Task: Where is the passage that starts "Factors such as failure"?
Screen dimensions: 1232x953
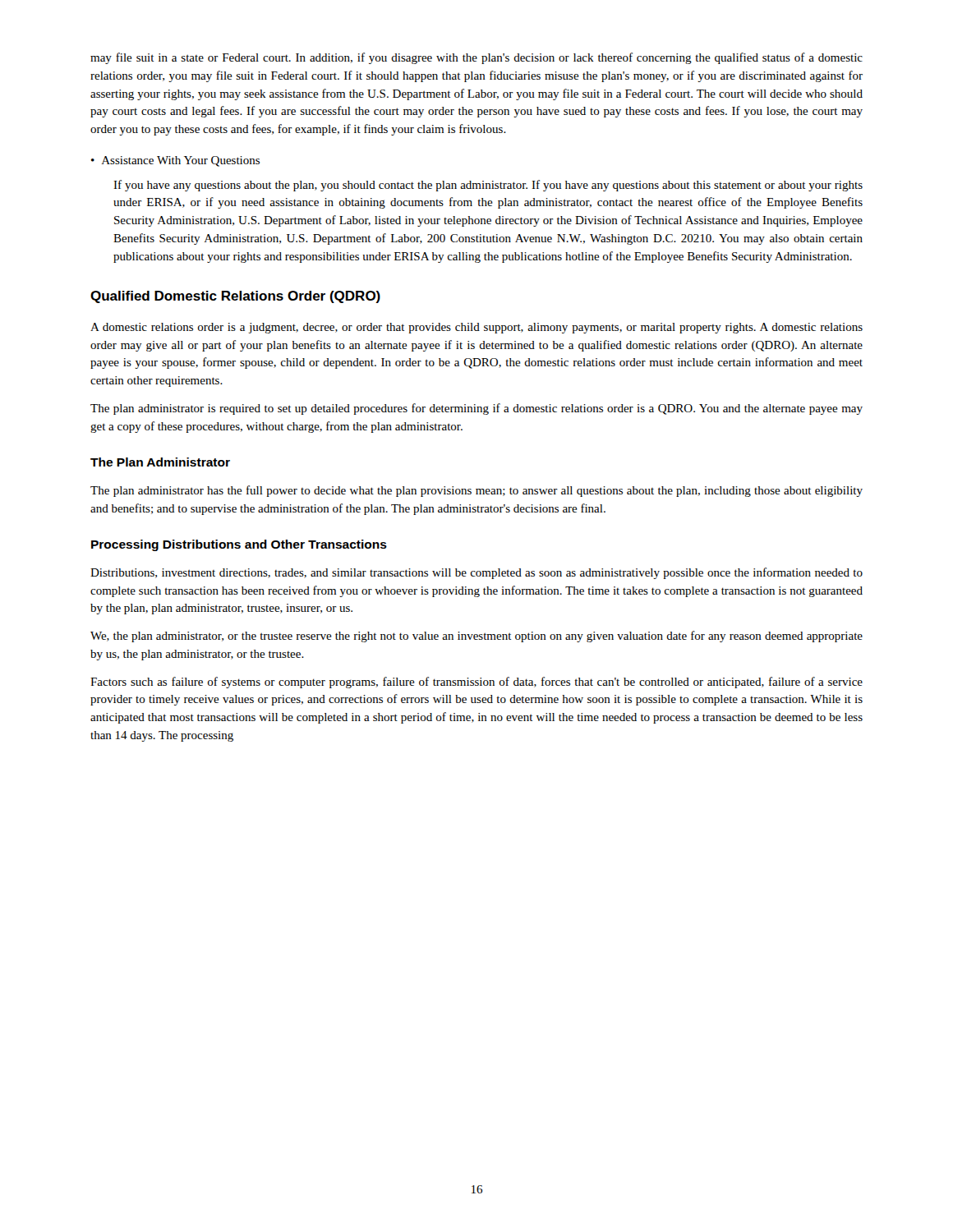Action: pos(476,709)
